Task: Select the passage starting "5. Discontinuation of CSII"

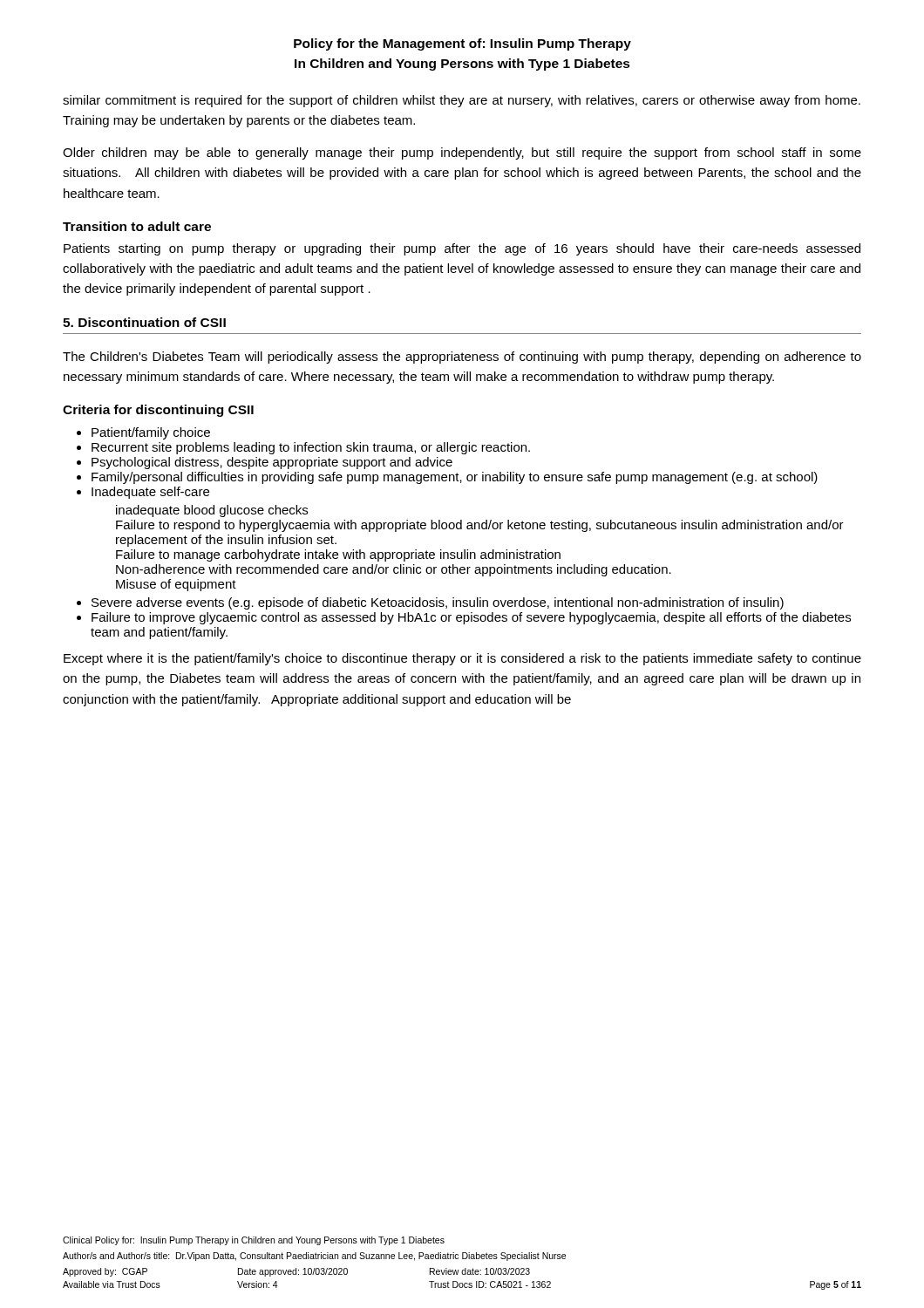Action: coord(145,322)
